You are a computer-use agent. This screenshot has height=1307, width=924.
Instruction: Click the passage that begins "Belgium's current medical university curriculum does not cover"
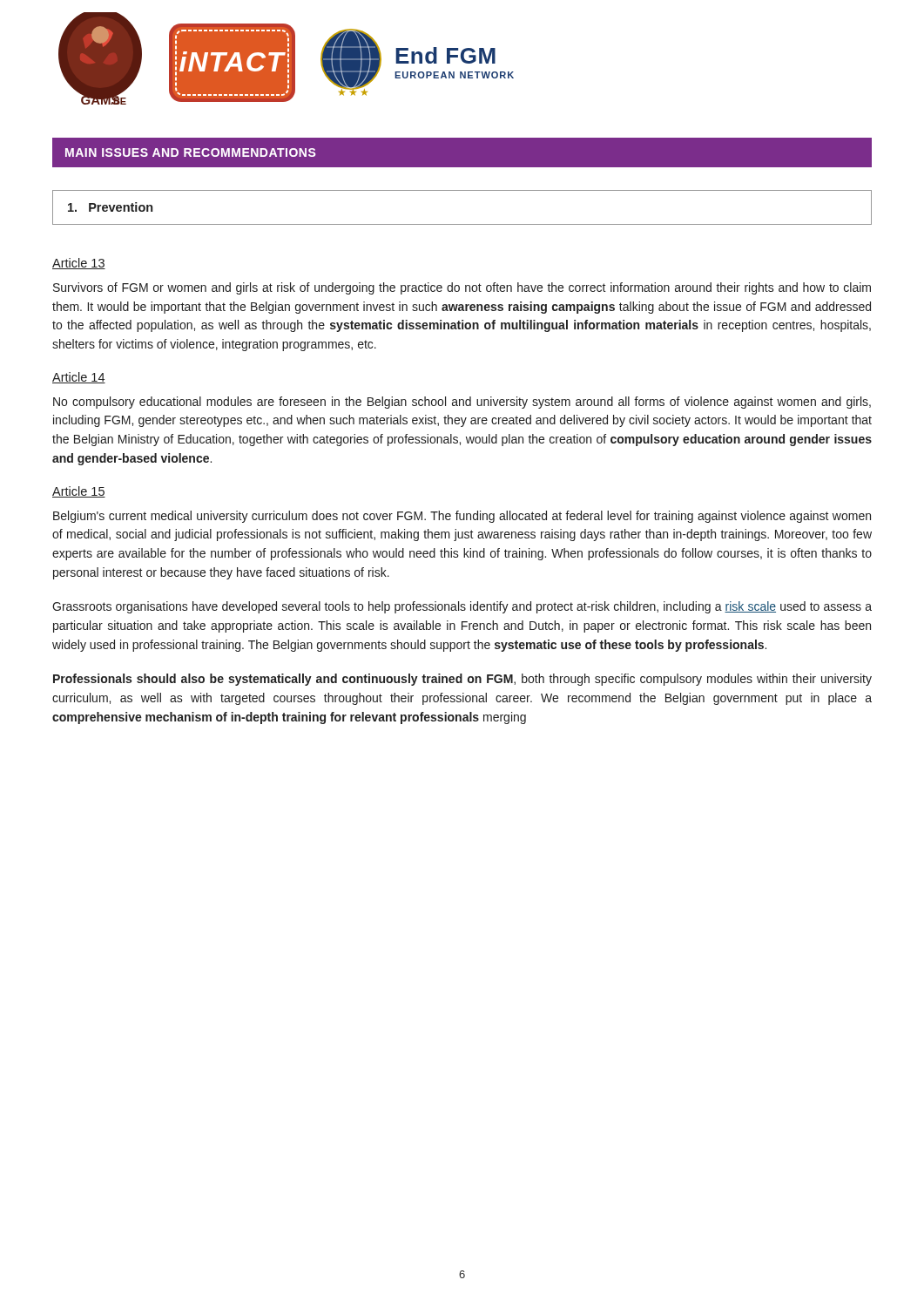pos(462,544)
